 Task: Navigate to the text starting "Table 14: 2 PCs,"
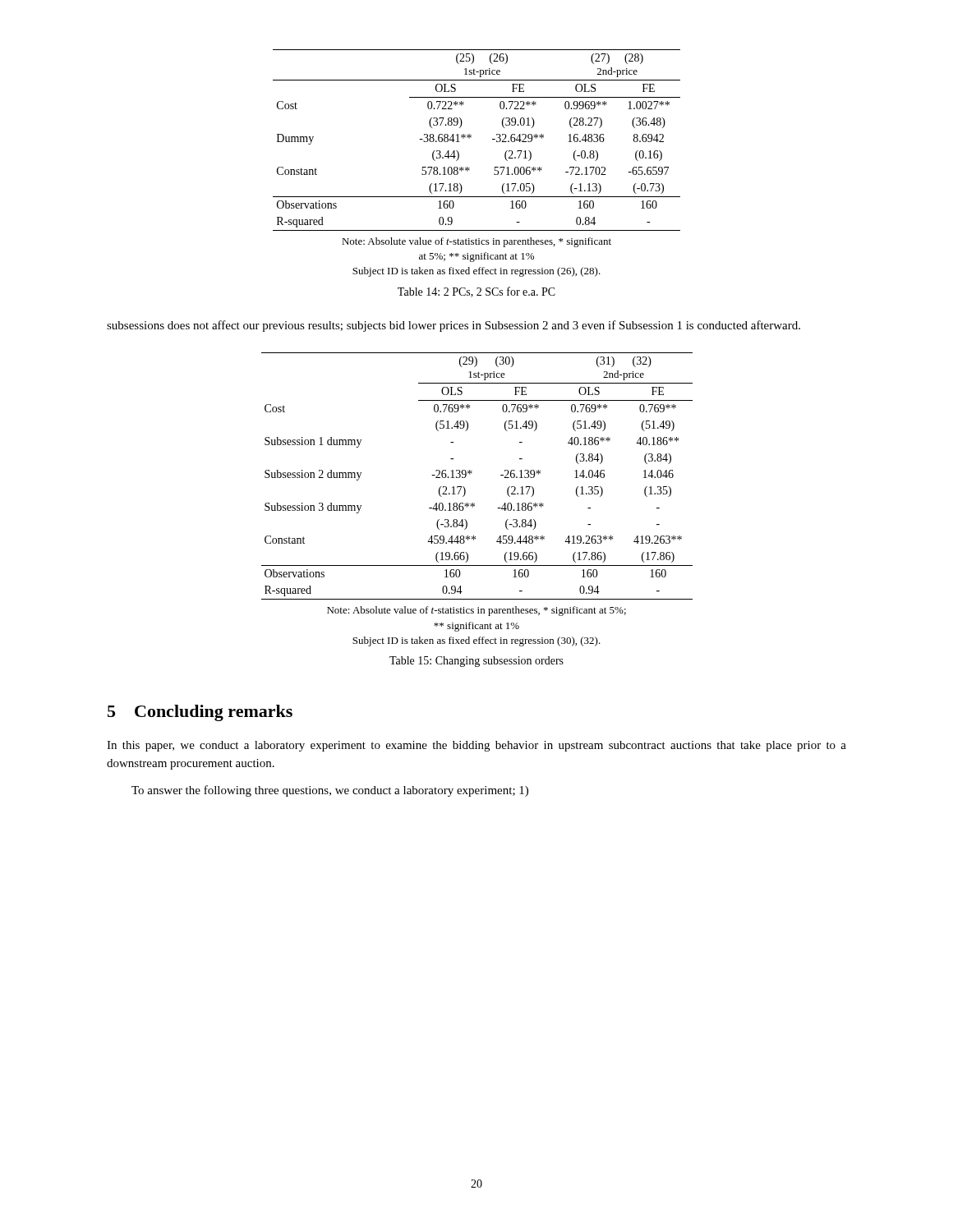point(476,292)
